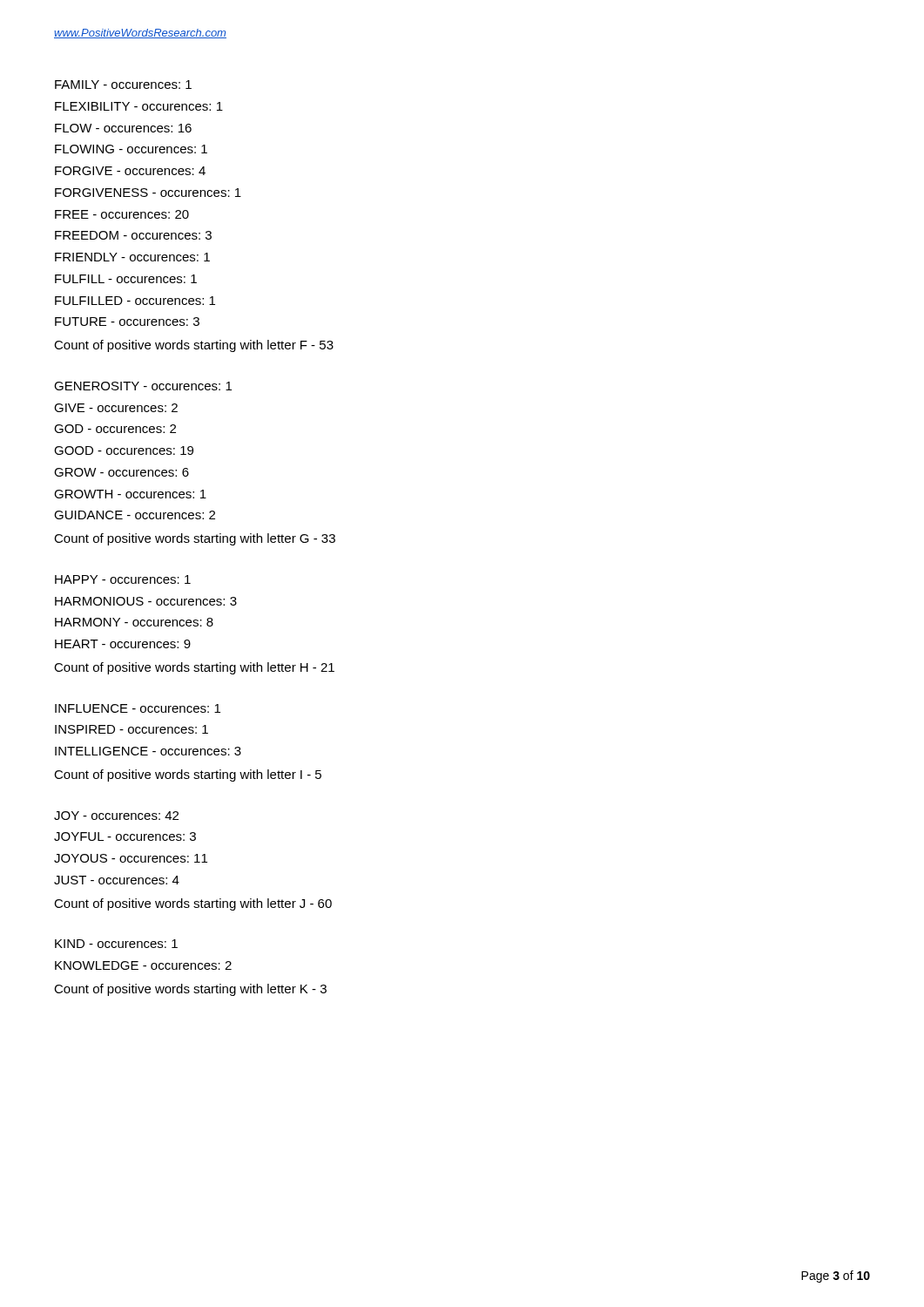Where does it say "FLOW - occurences: 16"?
Screen dimensions: 1307x924
point(123,127)
